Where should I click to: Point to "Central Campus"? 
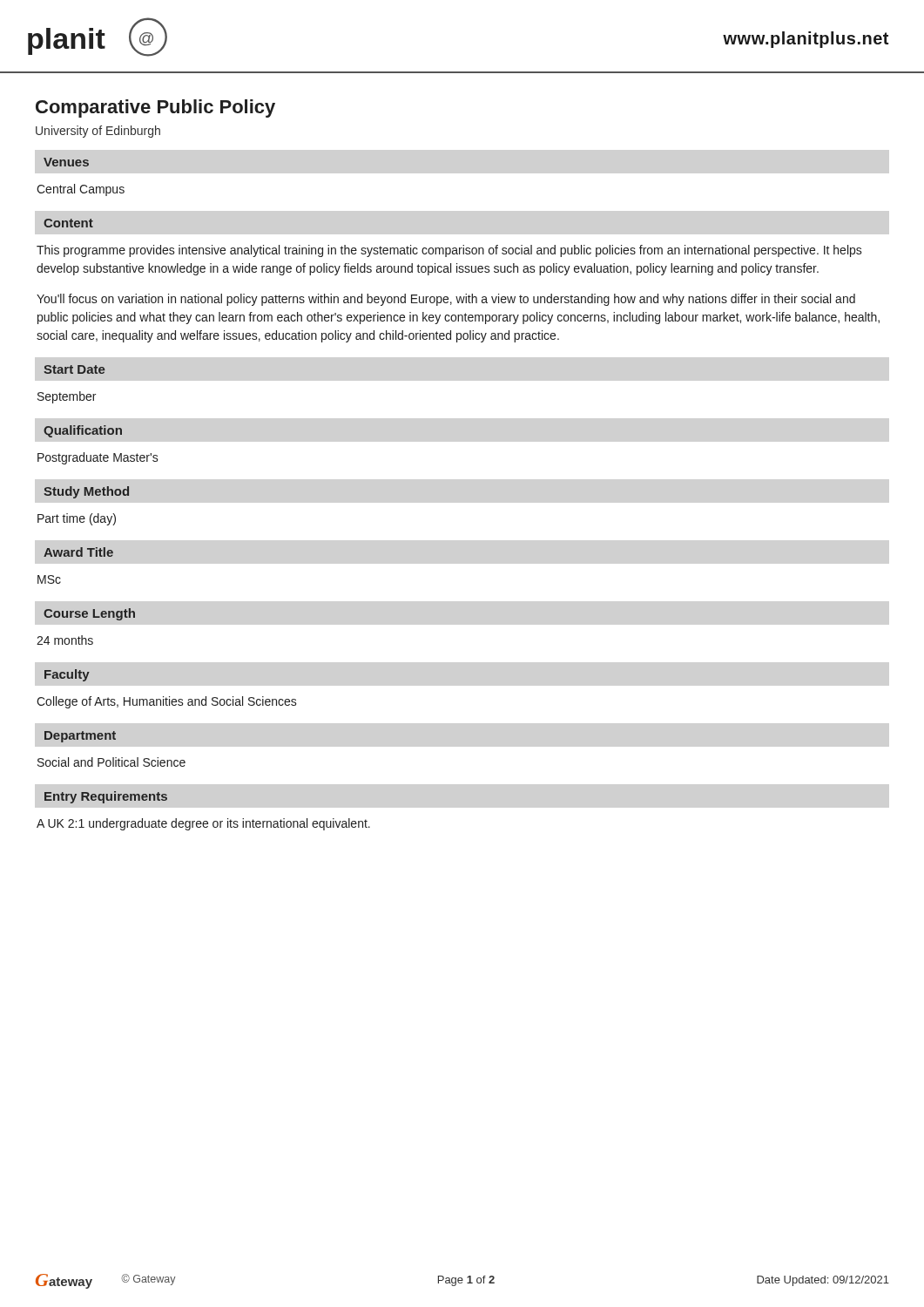(x=81, y=189)
